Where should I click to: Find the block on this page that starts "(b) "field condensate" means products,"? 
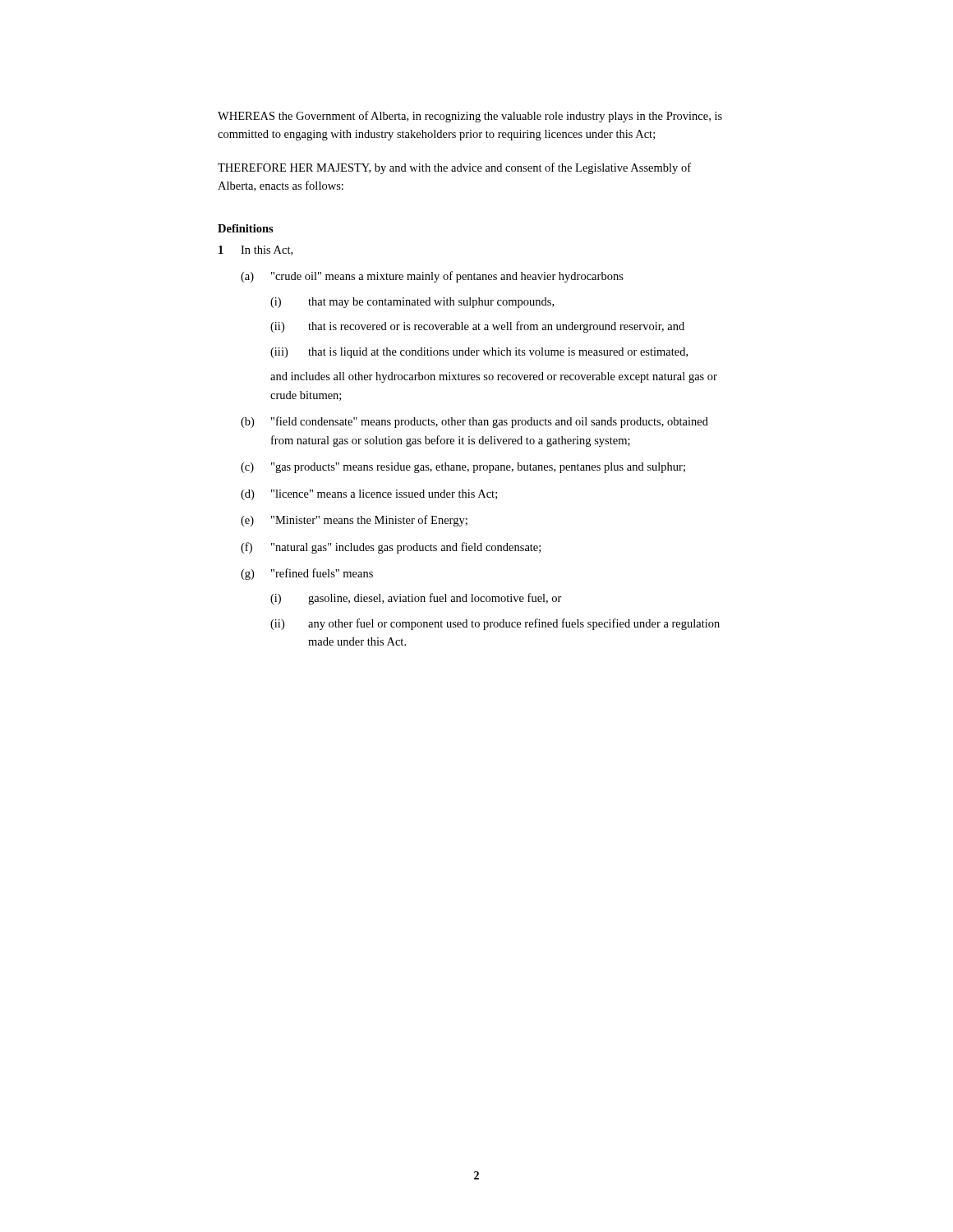click(484, 431)
